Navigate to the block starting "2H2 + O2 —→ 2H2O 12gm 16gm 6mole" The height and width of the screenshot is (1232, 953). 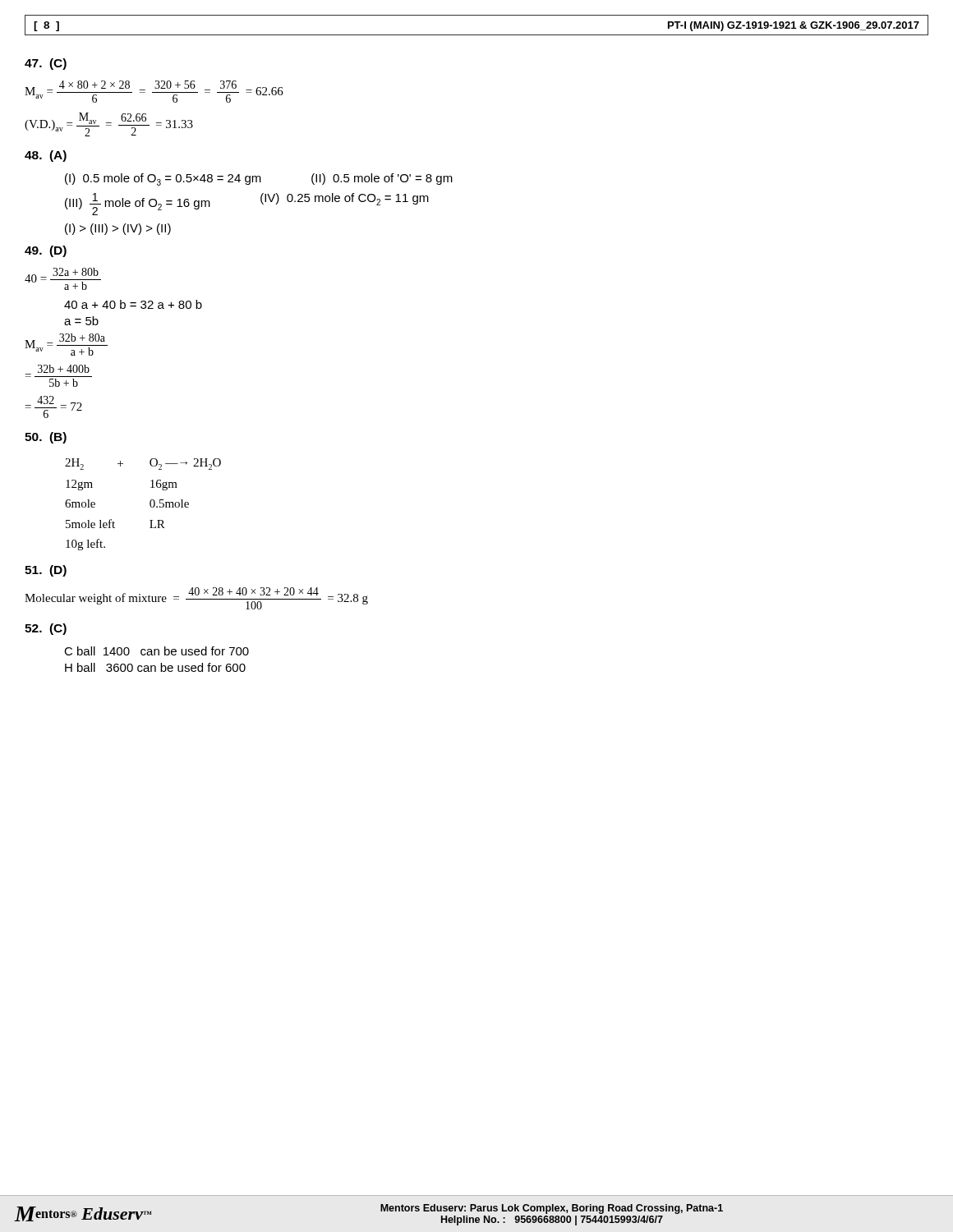(155, 503)
